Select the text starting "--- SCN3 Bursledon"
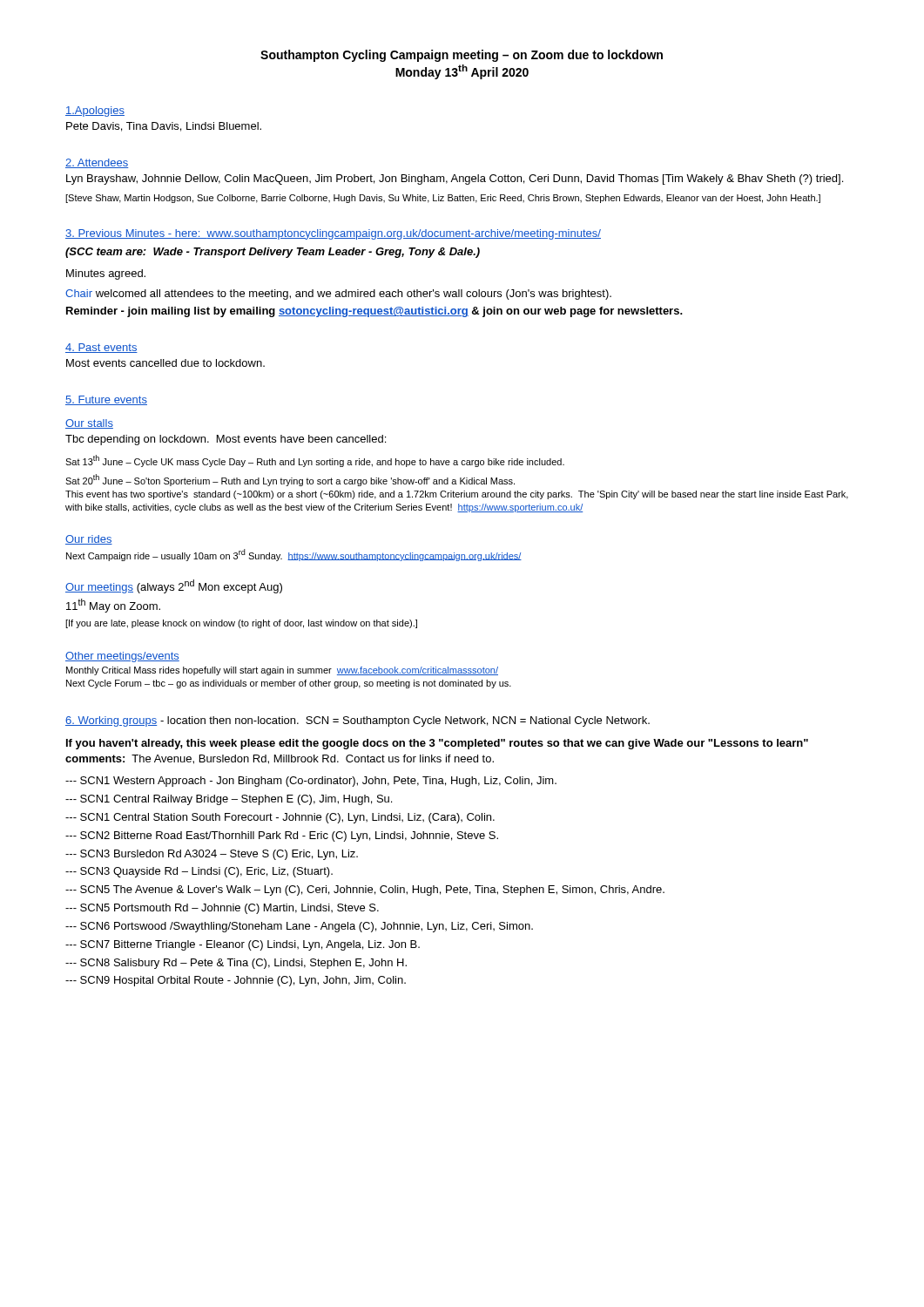The height and width of the screenshot is (1307, 924). 212,853
